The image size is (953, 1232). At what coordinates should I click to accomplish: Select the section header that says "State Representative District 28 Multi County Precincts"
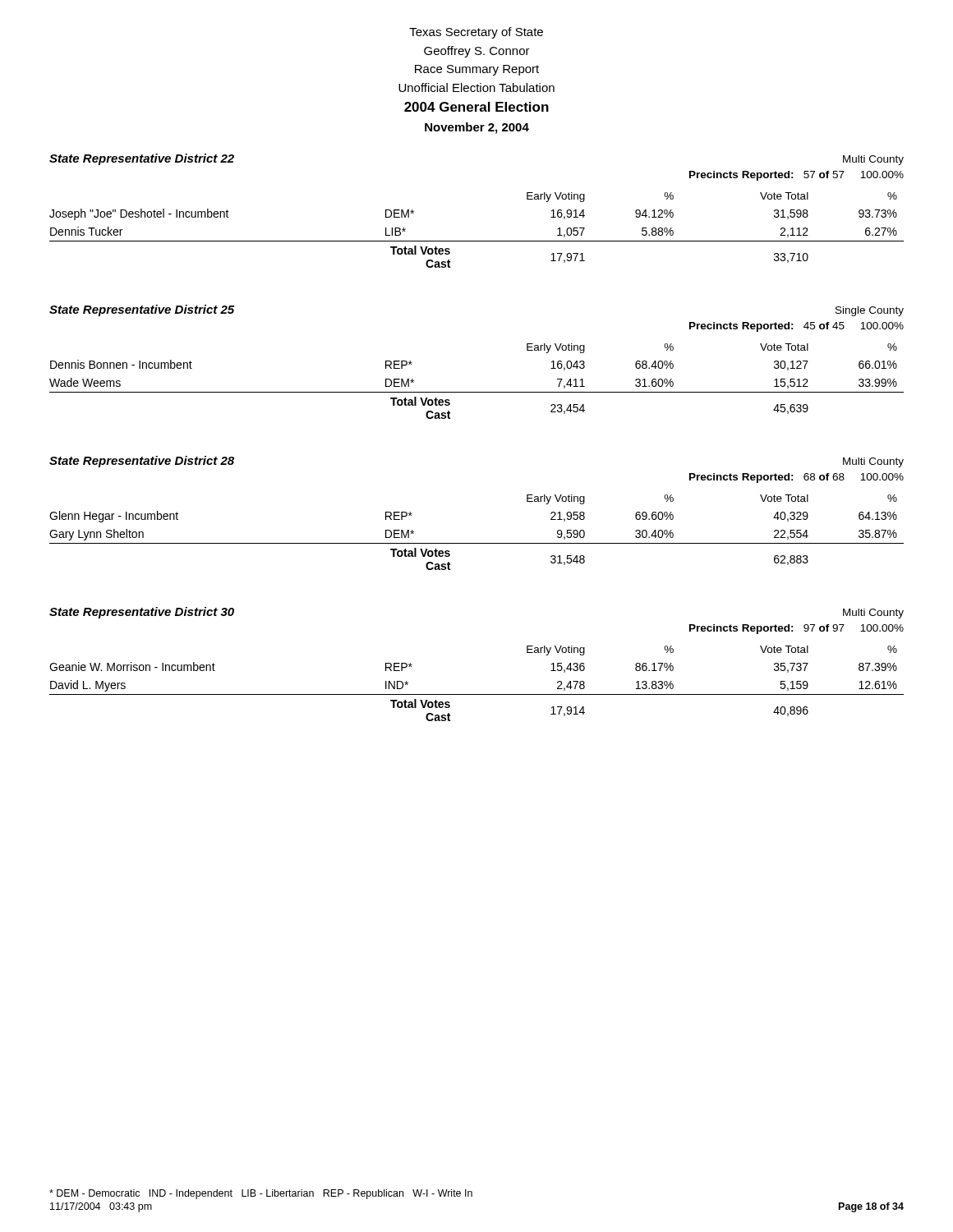[x=144, y=461]
